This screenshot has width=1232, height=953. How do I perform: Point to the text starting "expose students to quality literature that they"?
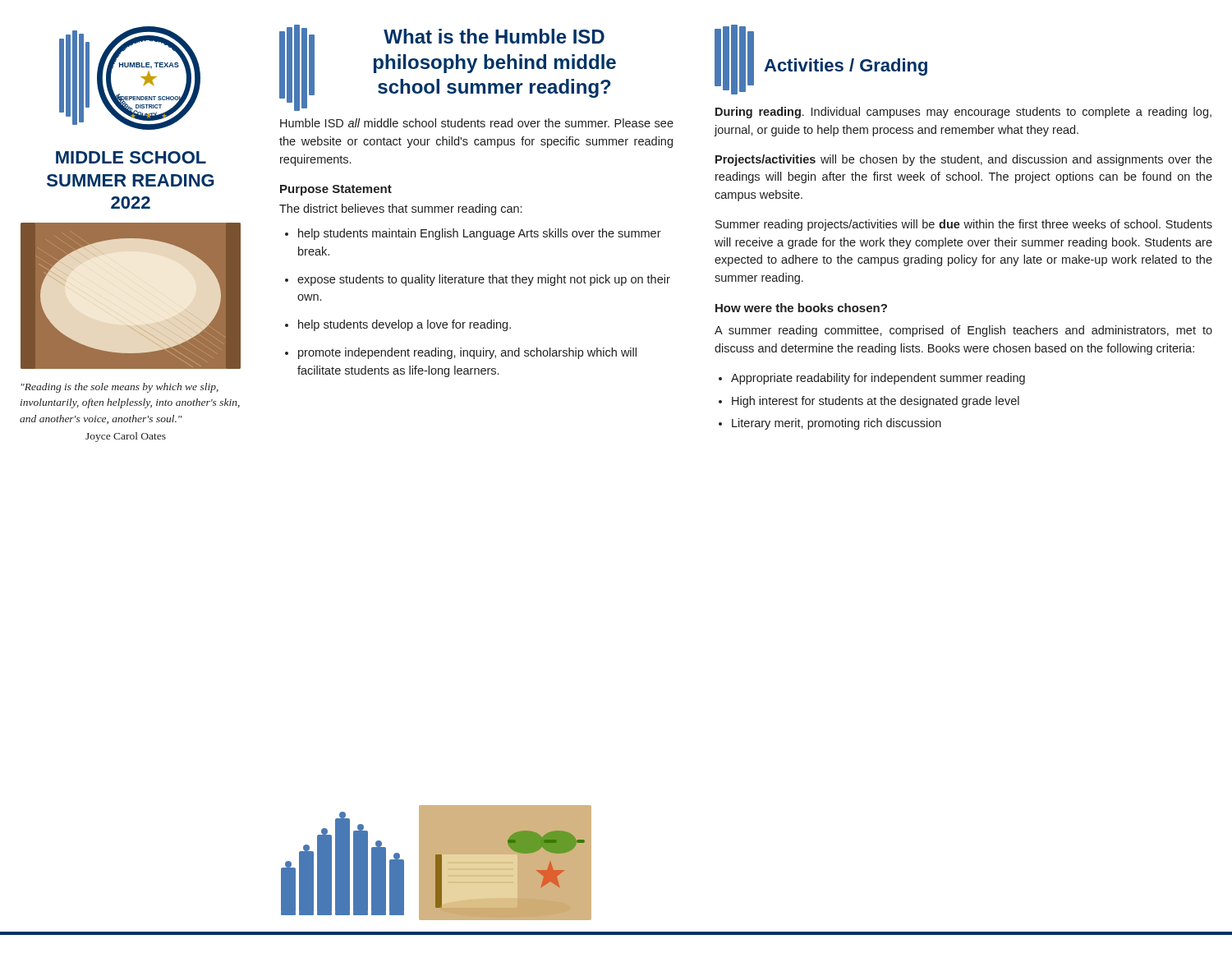(x=484, y=288)
